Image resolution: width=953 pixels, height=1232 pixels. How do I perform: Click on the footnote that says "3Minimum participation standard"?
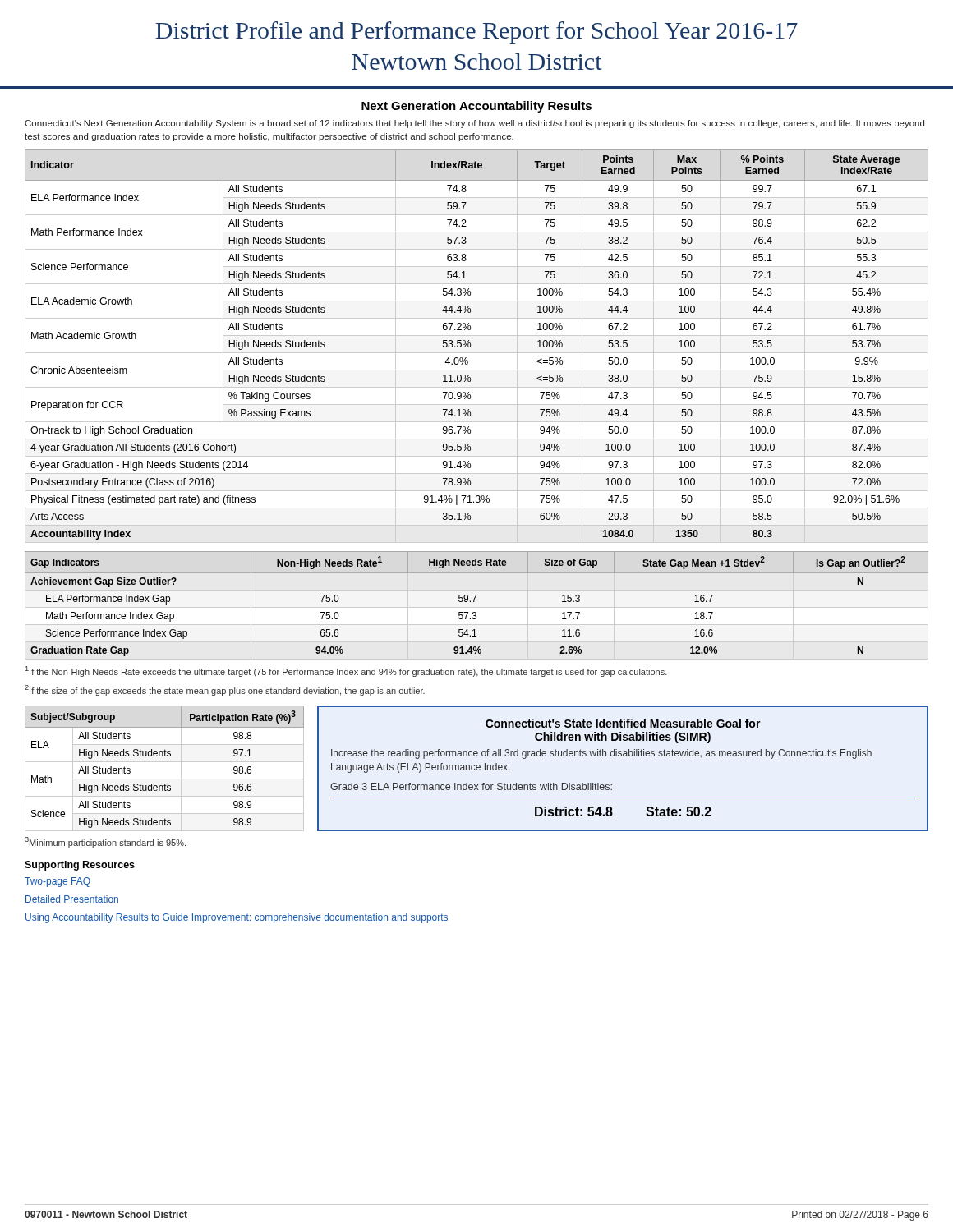click(x=106, y=842)
